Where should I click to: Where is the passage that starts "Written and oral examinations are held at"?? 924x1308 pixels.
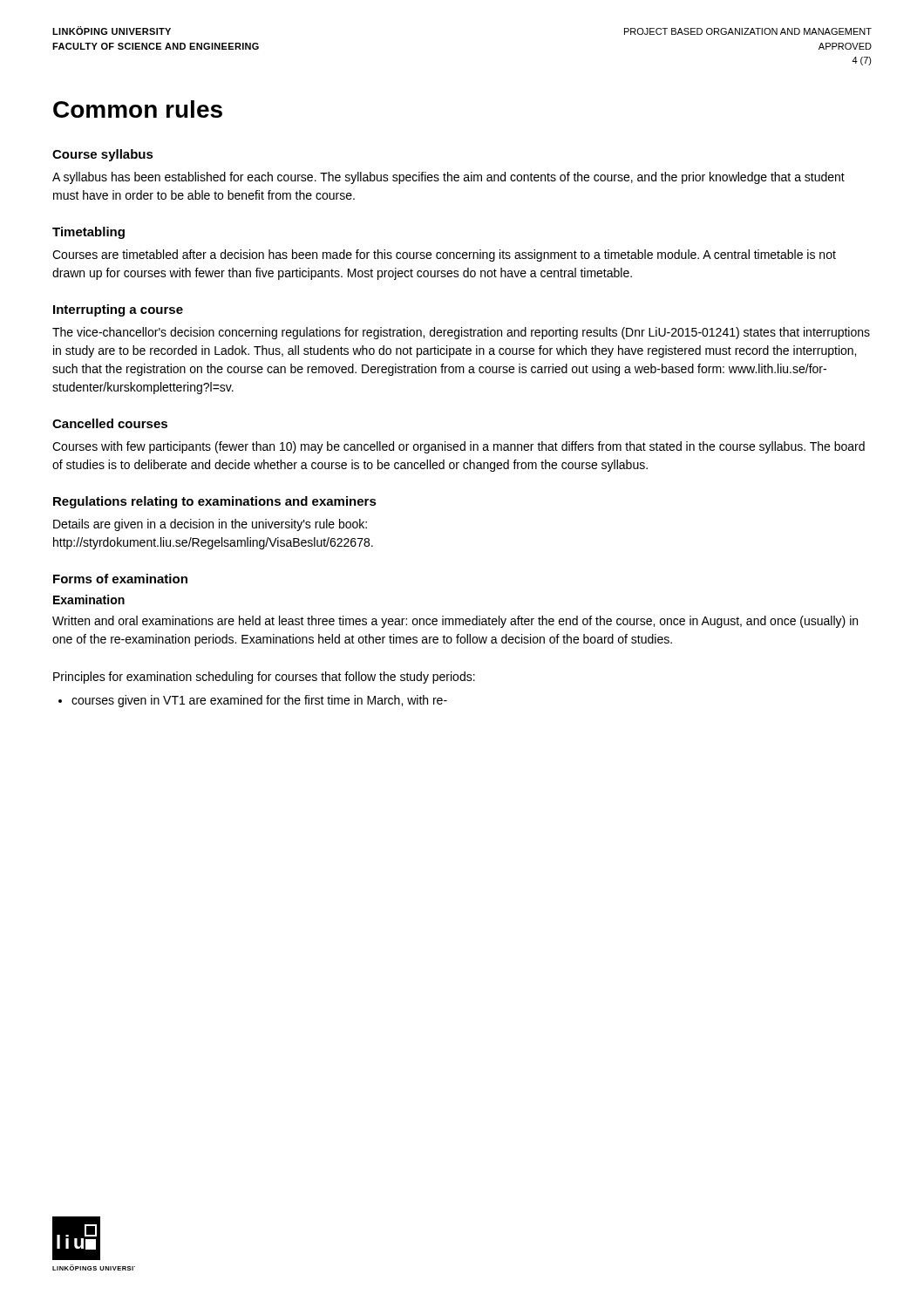coord(462,630)
